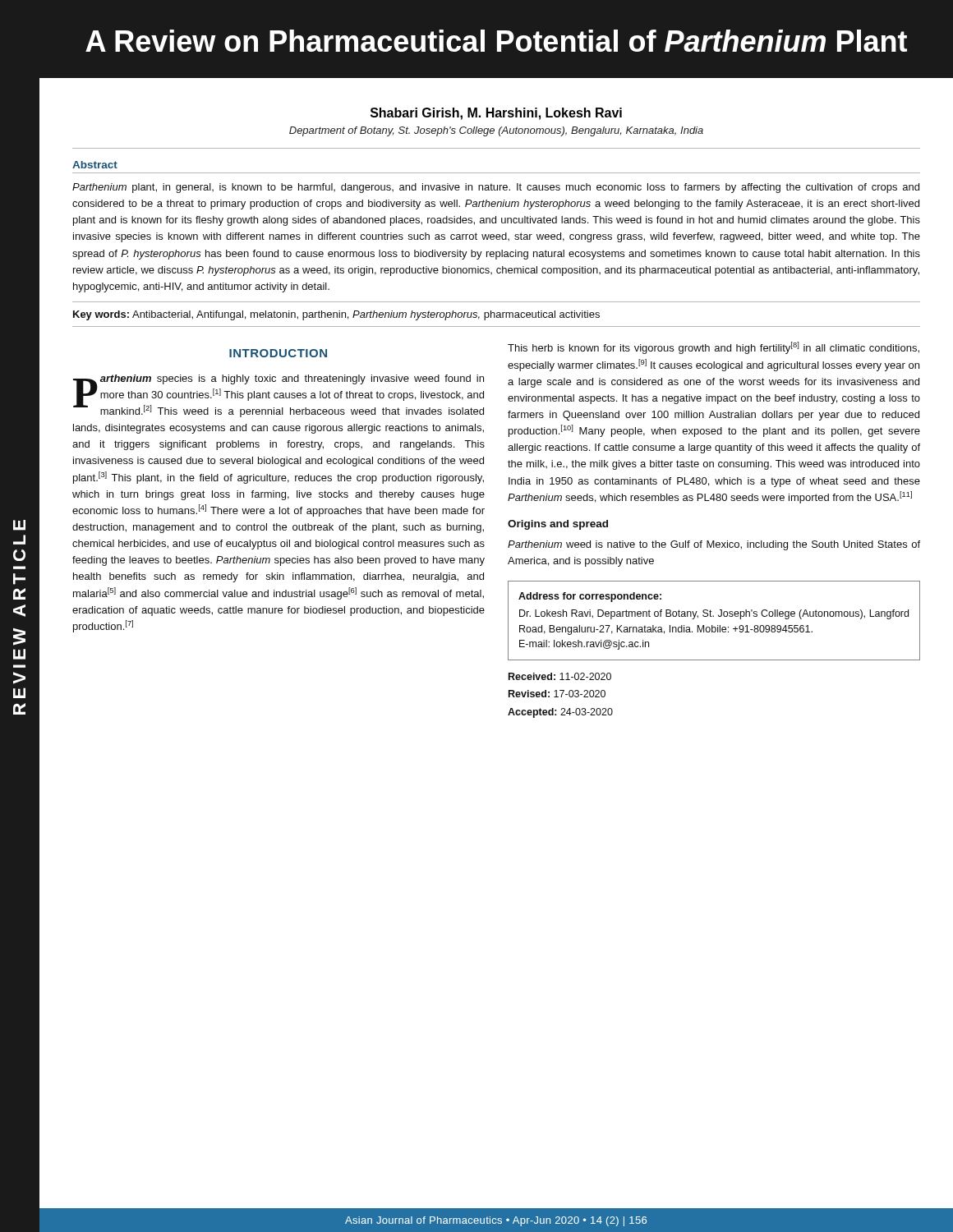Image resolution: width=953 pixels, height=1232 pixels.
Task: Navigate to the region starting "Received: 11-02-2020 Revised:"
Action: pos(560,694)
